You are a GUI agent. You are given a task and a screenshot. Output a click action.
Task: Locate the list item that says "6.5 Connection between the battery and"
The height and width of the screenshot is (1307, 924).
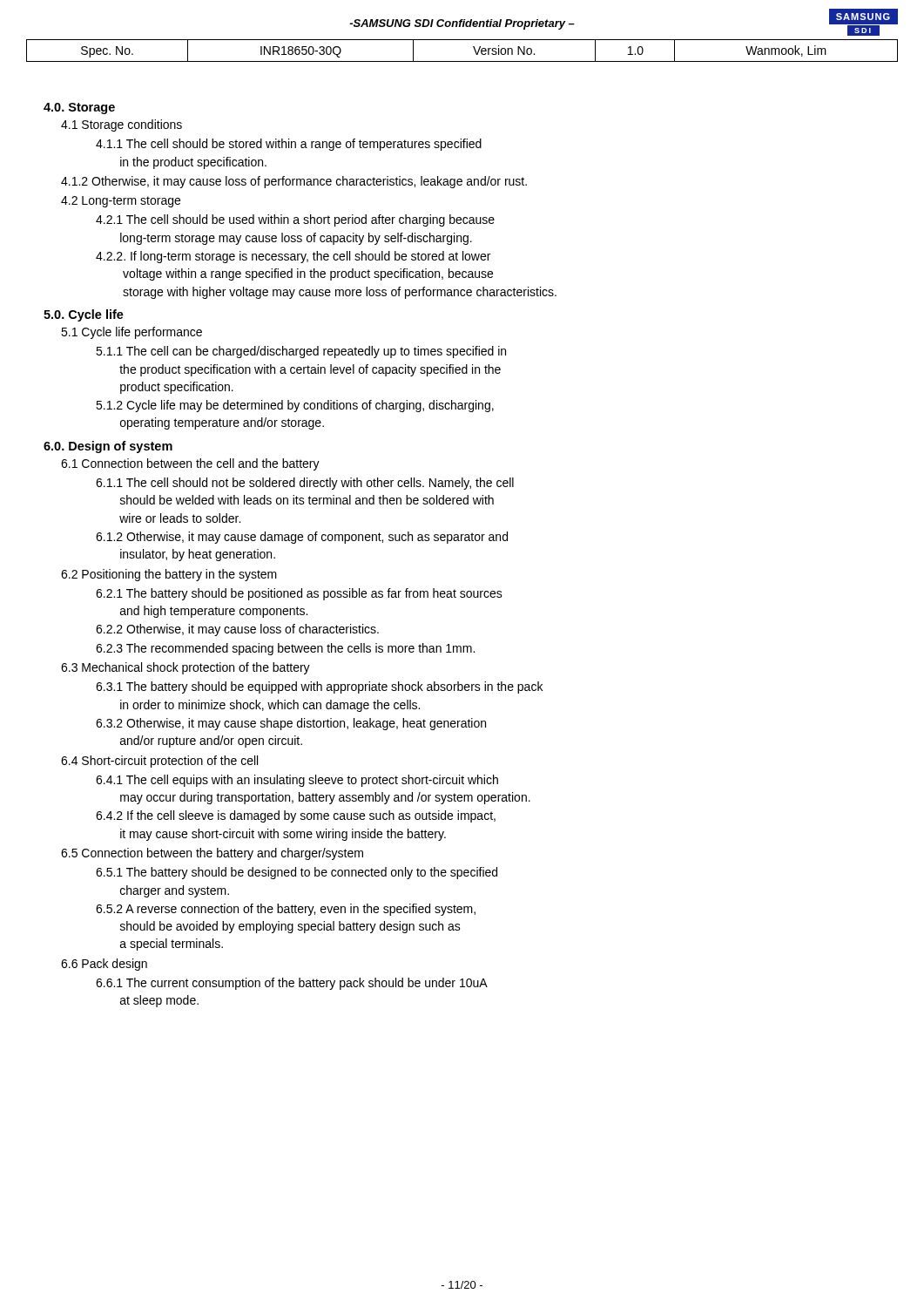tap(212, 853)
